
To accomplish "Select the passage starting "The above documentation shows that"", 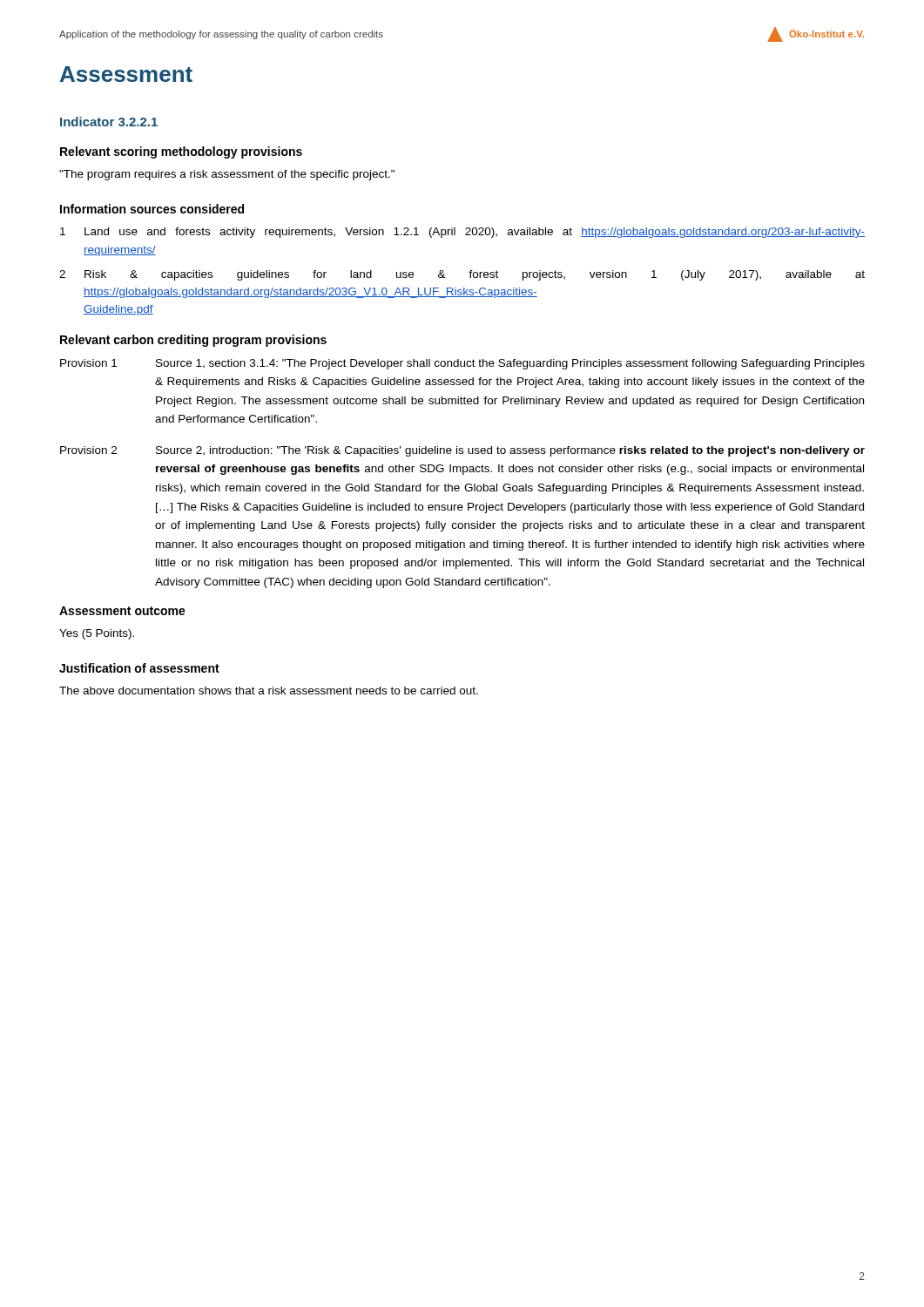I will [x=269, y=690].
